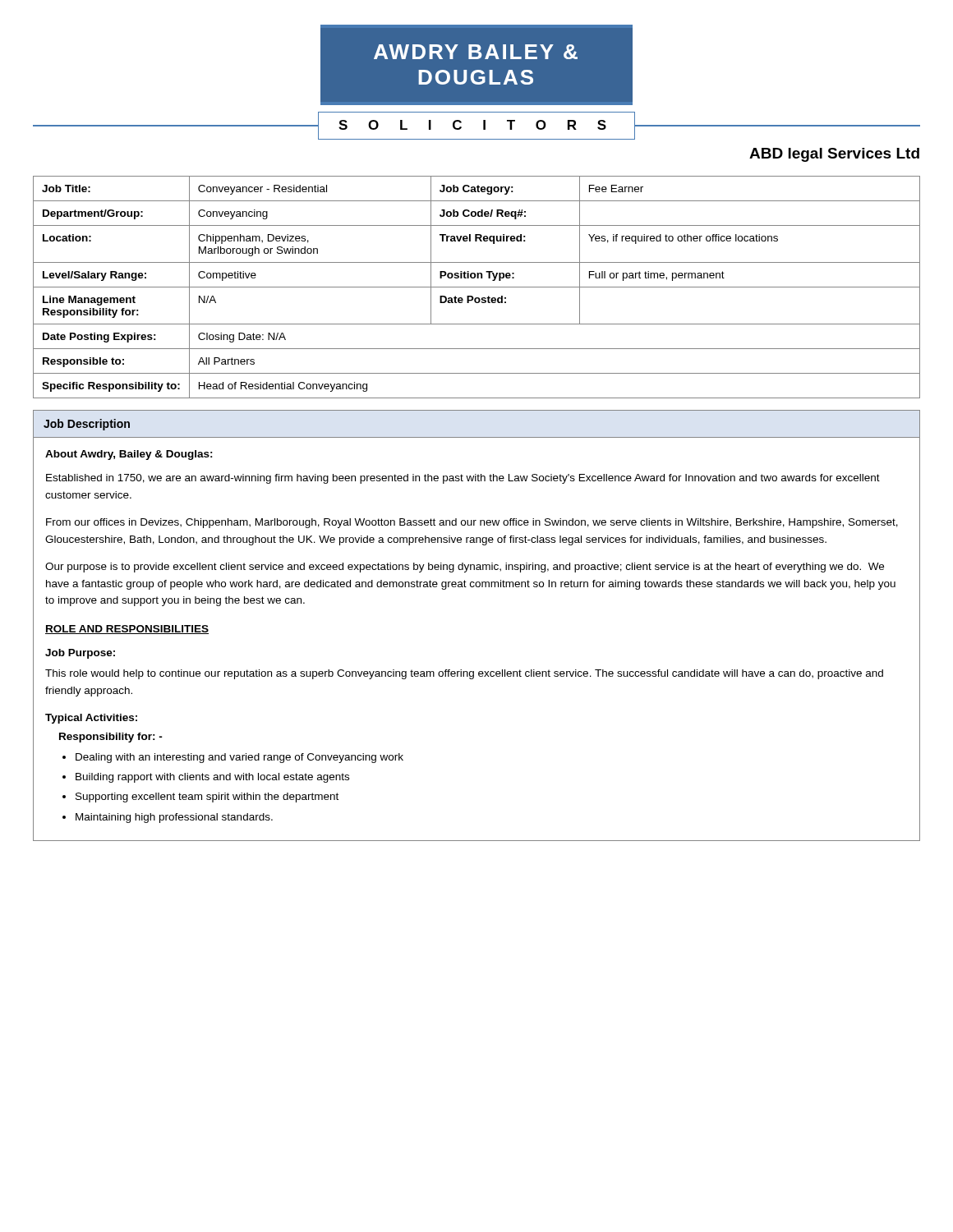Select the list item that says "Supporting excellent team spirit within the"
953x1232 pixels.
click(x=207, y=797)
